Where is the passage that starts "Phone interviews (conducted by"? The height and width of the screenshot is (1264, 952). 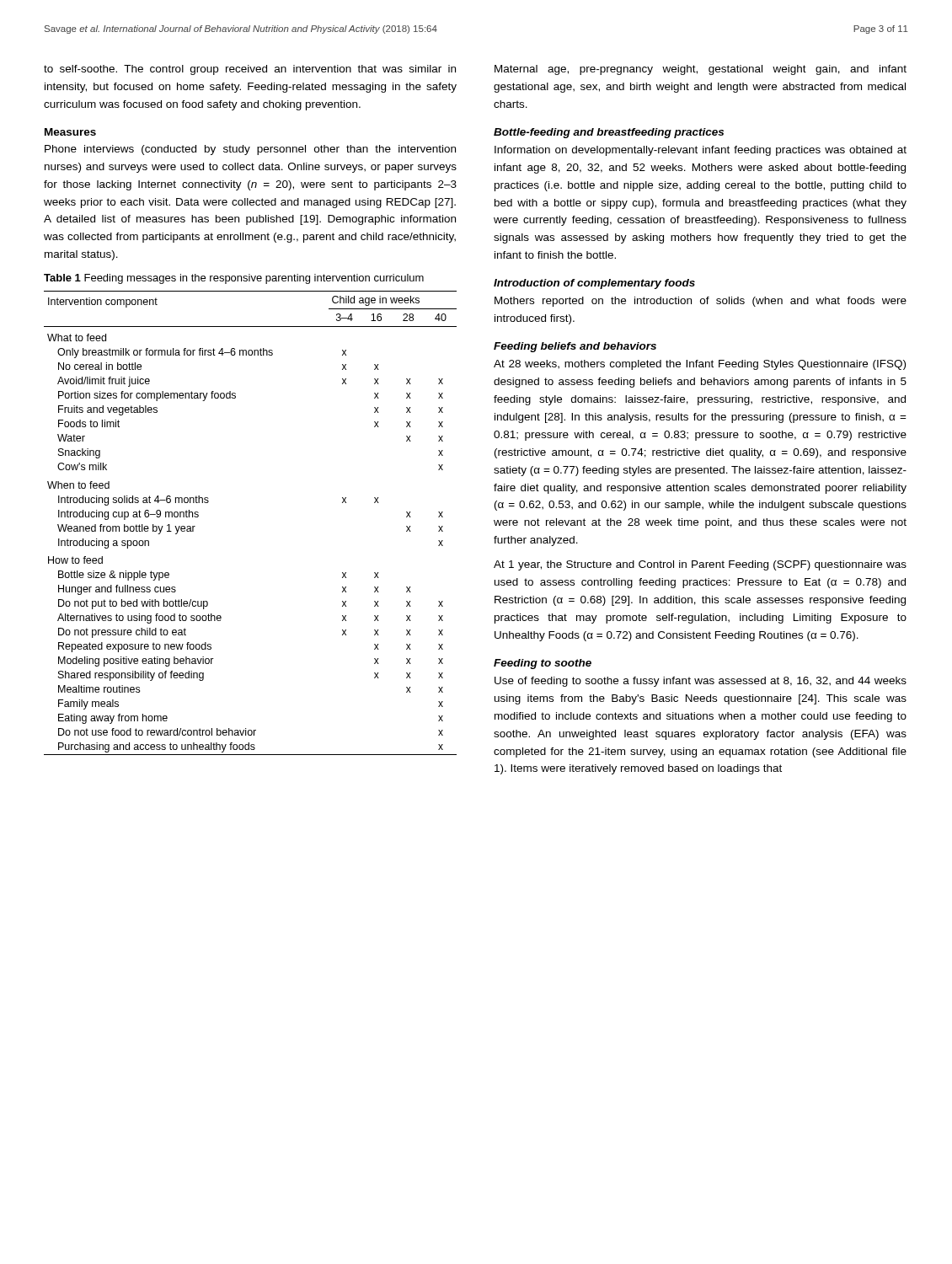(x=250, y=202)
